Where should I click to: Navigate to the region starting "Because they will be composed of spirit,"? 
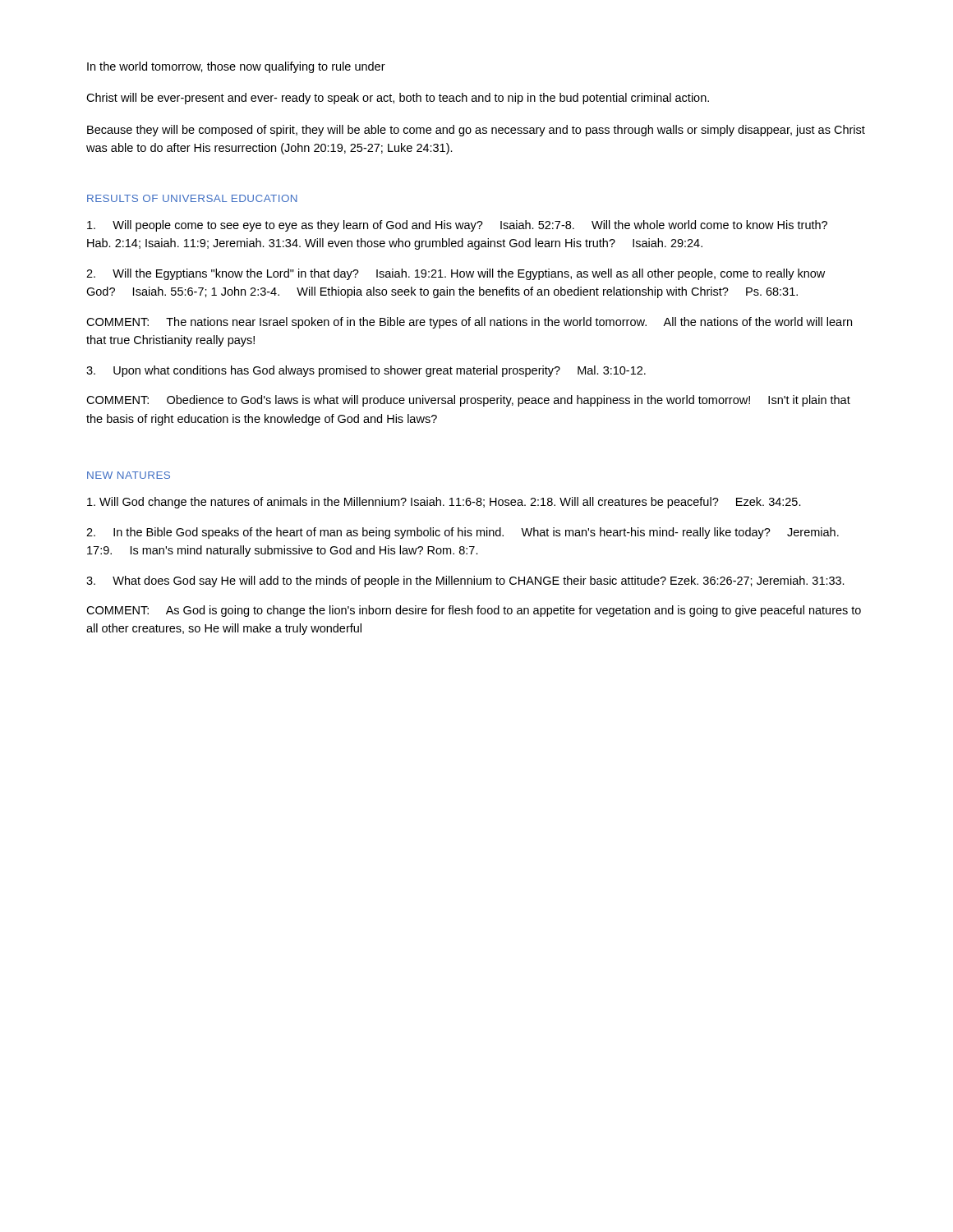(x=476, y=139)
